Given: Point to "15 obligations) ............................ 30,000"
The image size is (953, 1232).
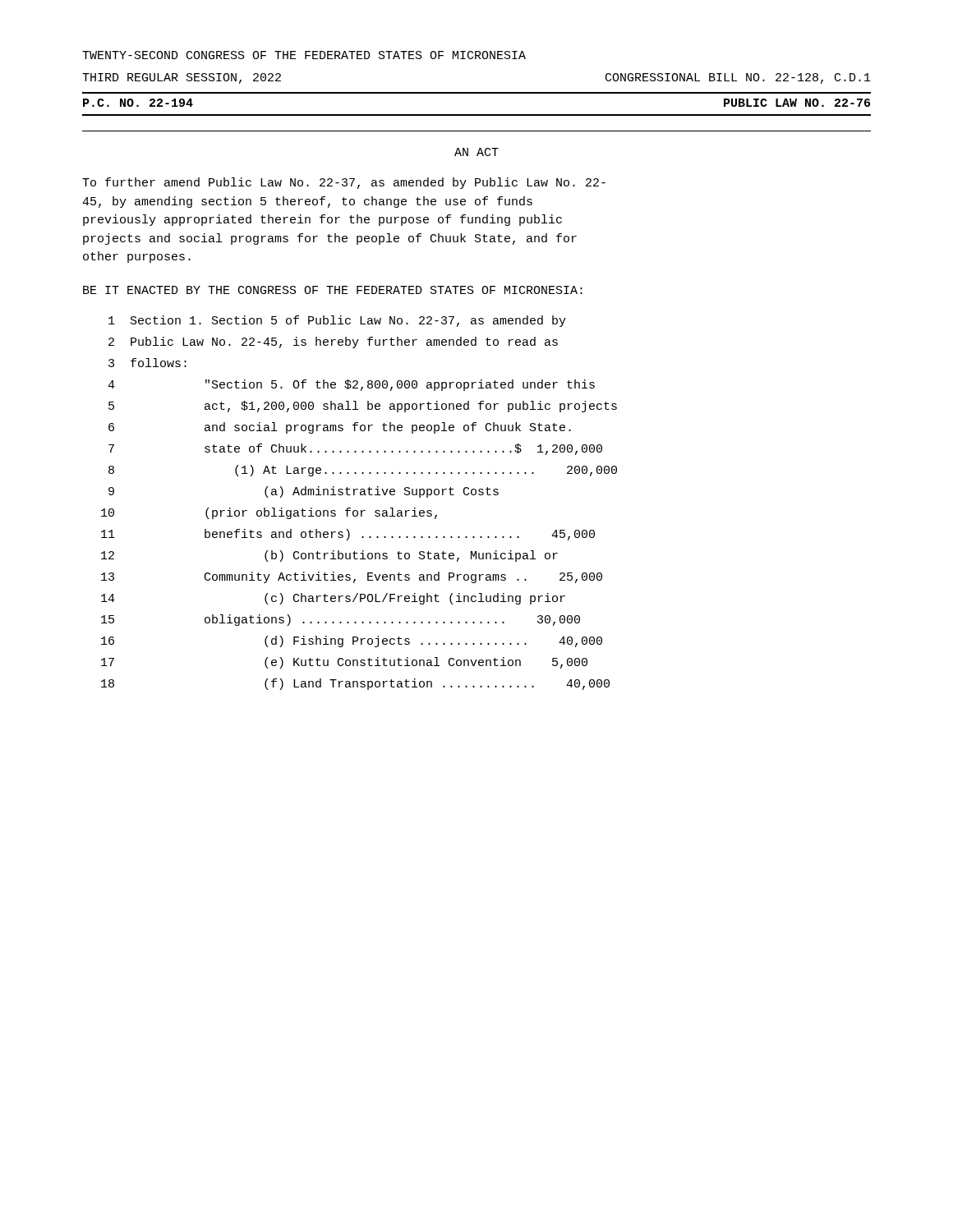Looking at the screenshot, I should pos(476,621).
